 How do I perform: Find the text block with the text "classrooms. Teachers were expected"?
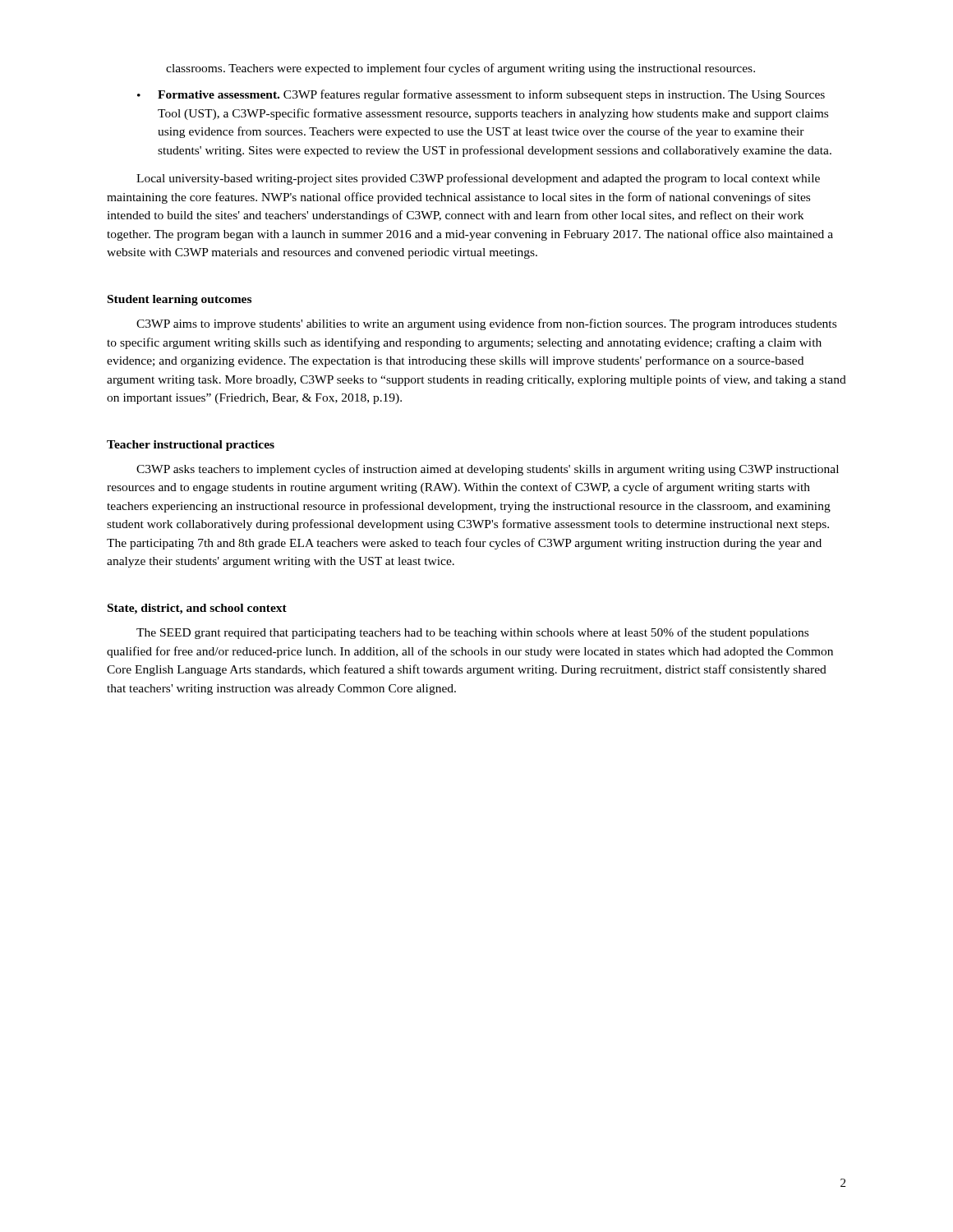[x=461, y=68]
